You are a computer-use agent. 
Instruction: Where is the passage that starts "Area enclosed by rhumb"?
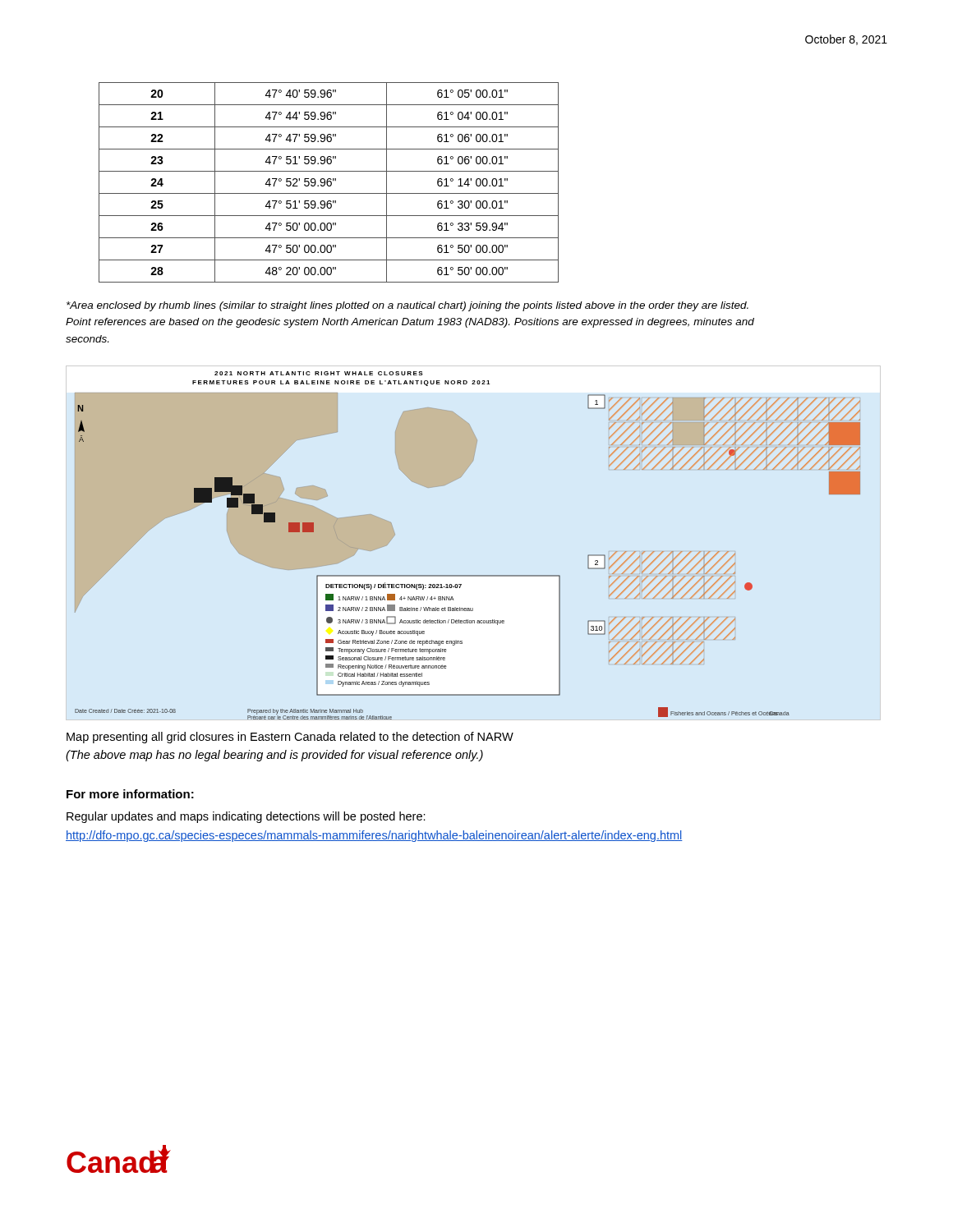pos(410,322)
